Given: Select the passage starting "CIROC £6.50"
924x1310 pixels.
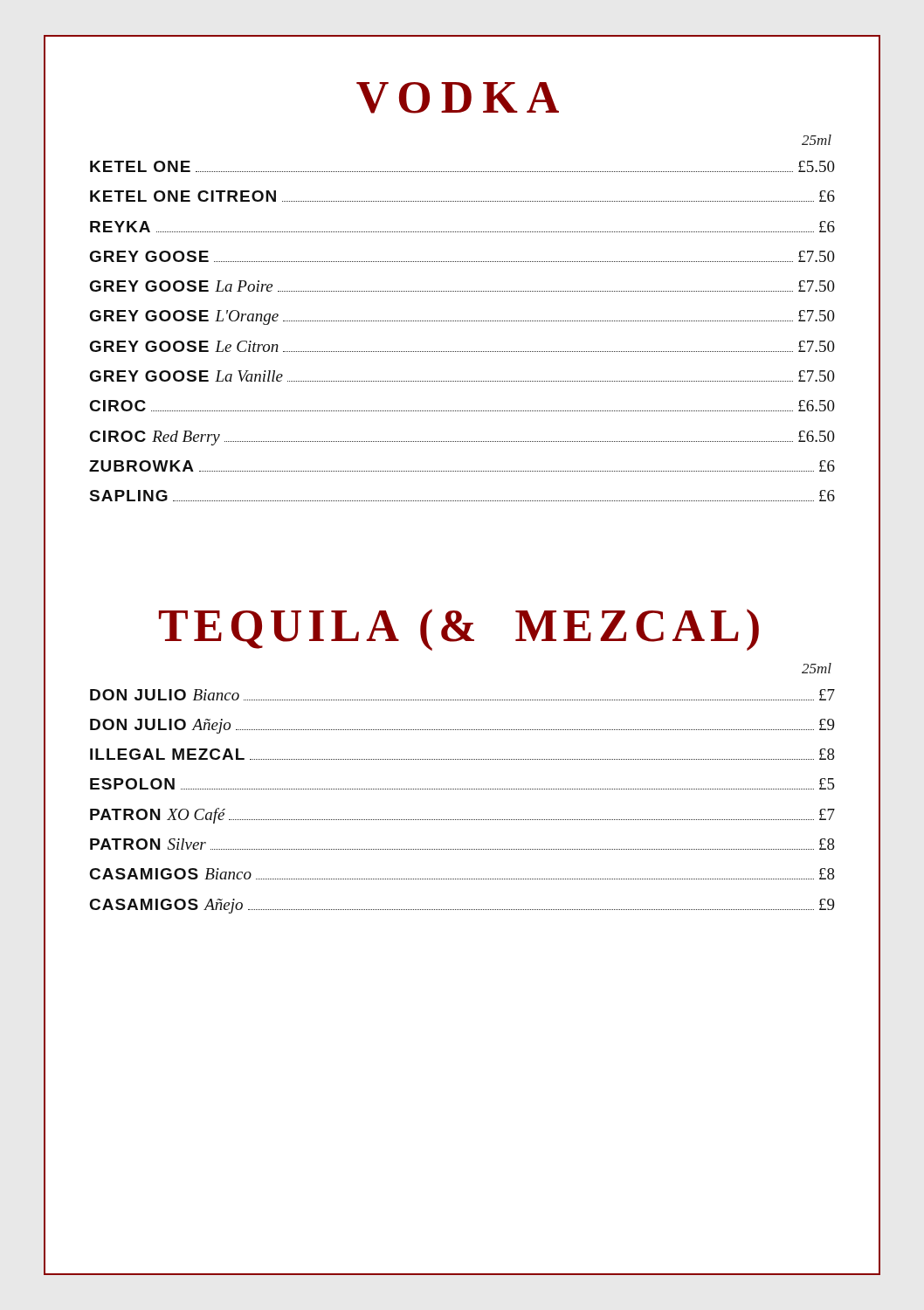Looking at the screenshot, I should 462,407.
